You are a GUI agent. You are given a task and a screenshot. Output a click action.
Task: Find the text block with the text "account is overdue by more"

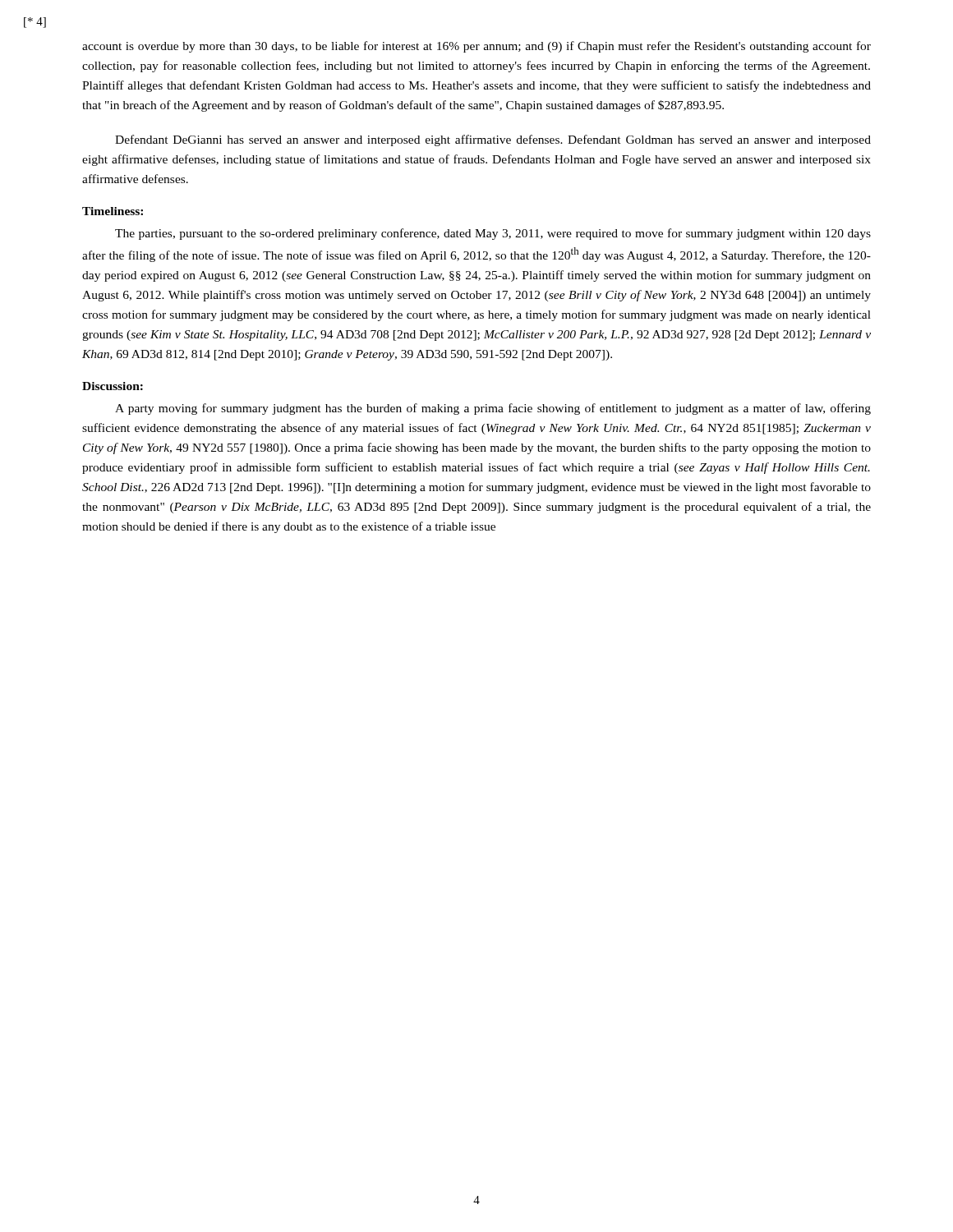tap(476, 76)
